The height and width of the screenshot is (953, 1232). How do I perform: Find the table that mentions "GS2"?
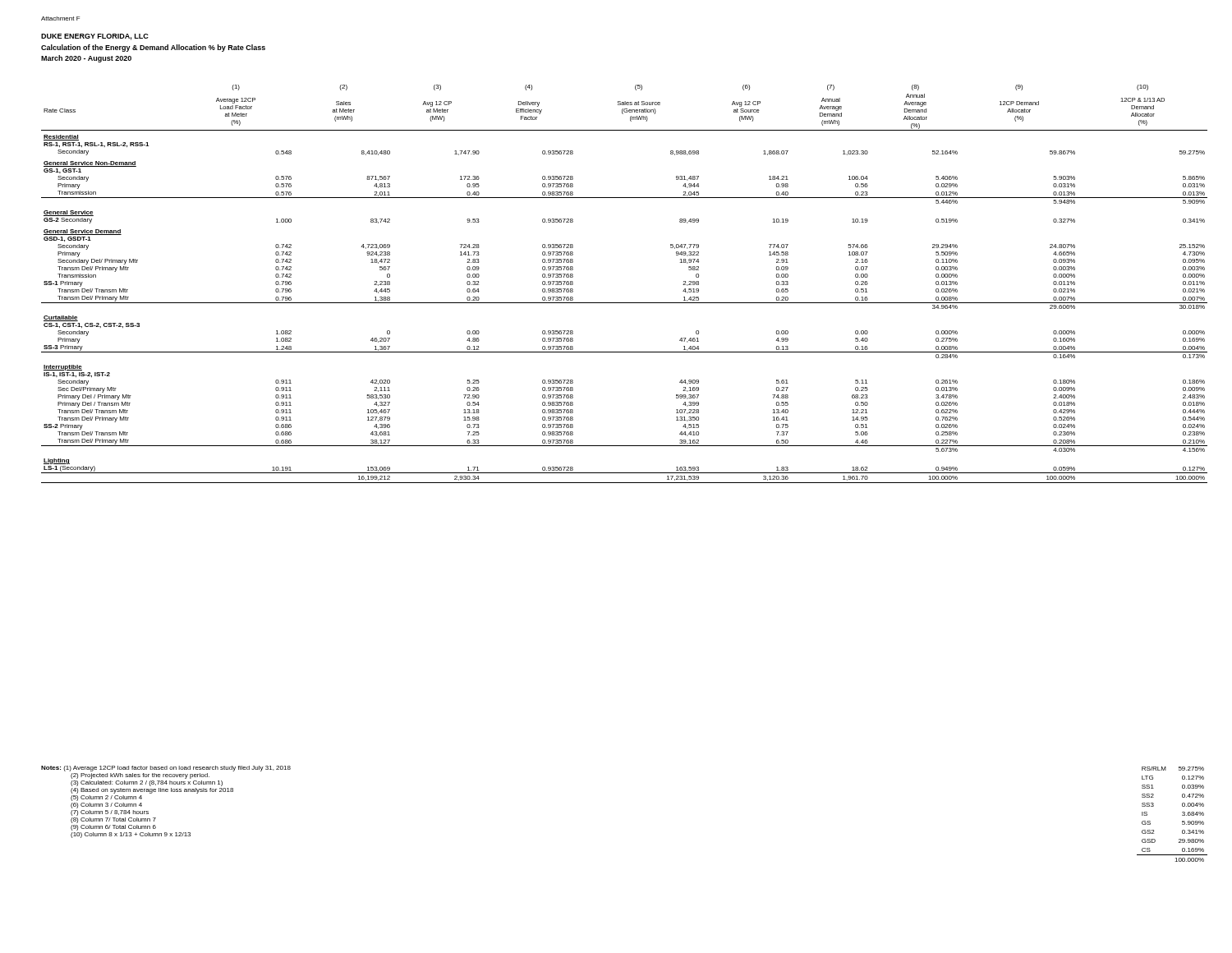[x=1172, y=814]
